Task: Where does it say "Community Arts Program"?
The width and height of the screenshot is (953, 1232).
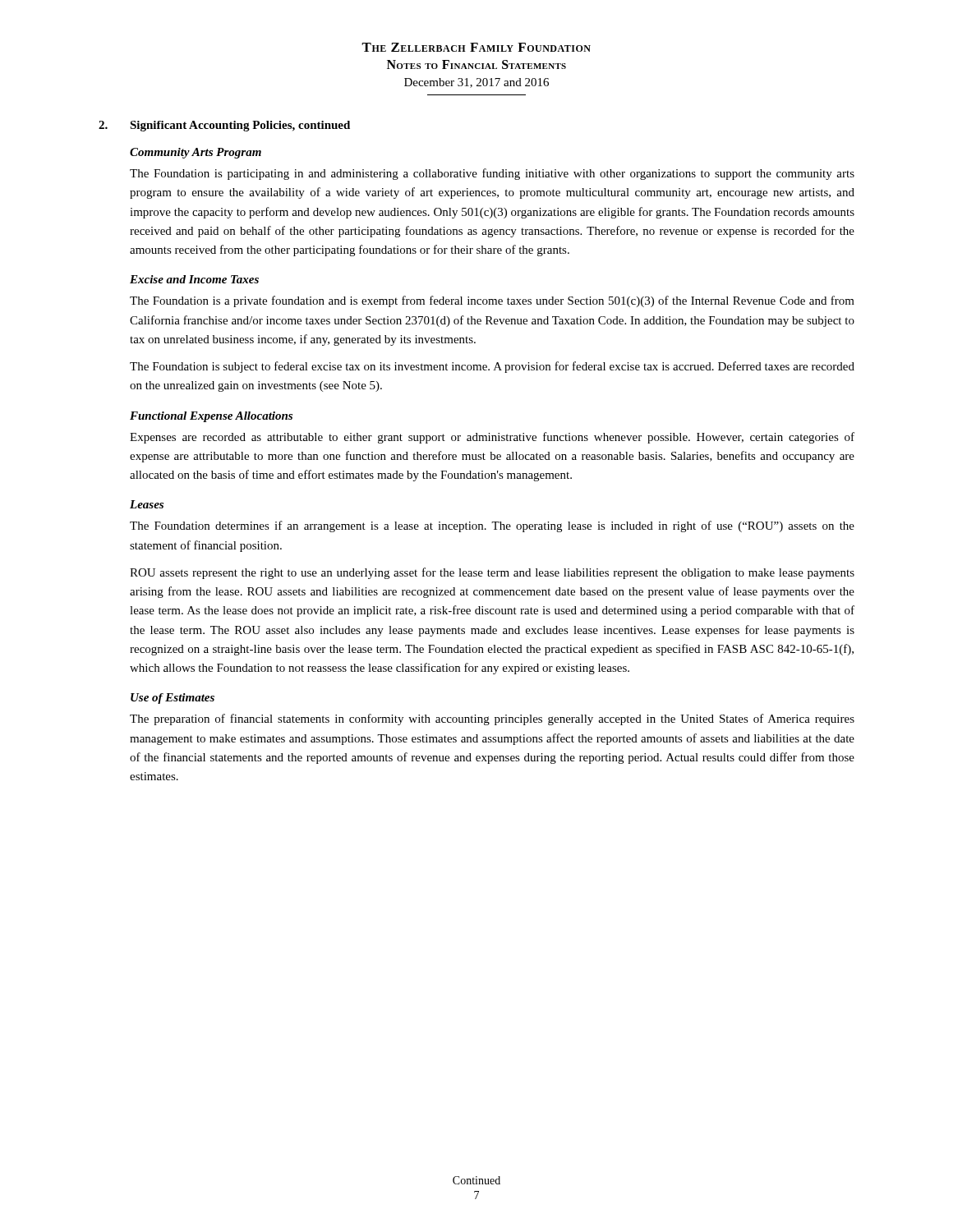Action: (196, 152)
